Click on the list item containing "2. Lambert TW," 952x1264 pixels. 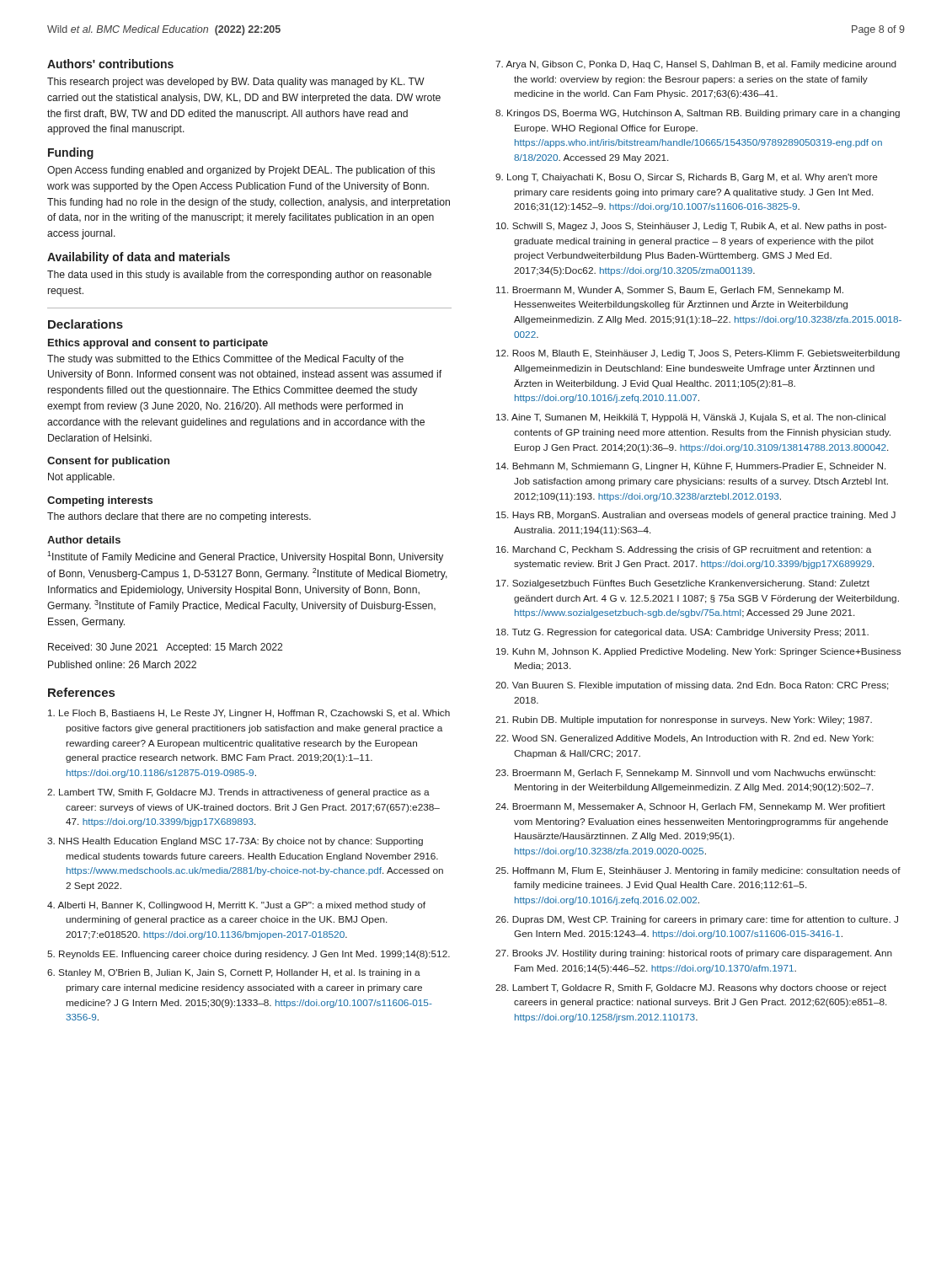(243, 807)
